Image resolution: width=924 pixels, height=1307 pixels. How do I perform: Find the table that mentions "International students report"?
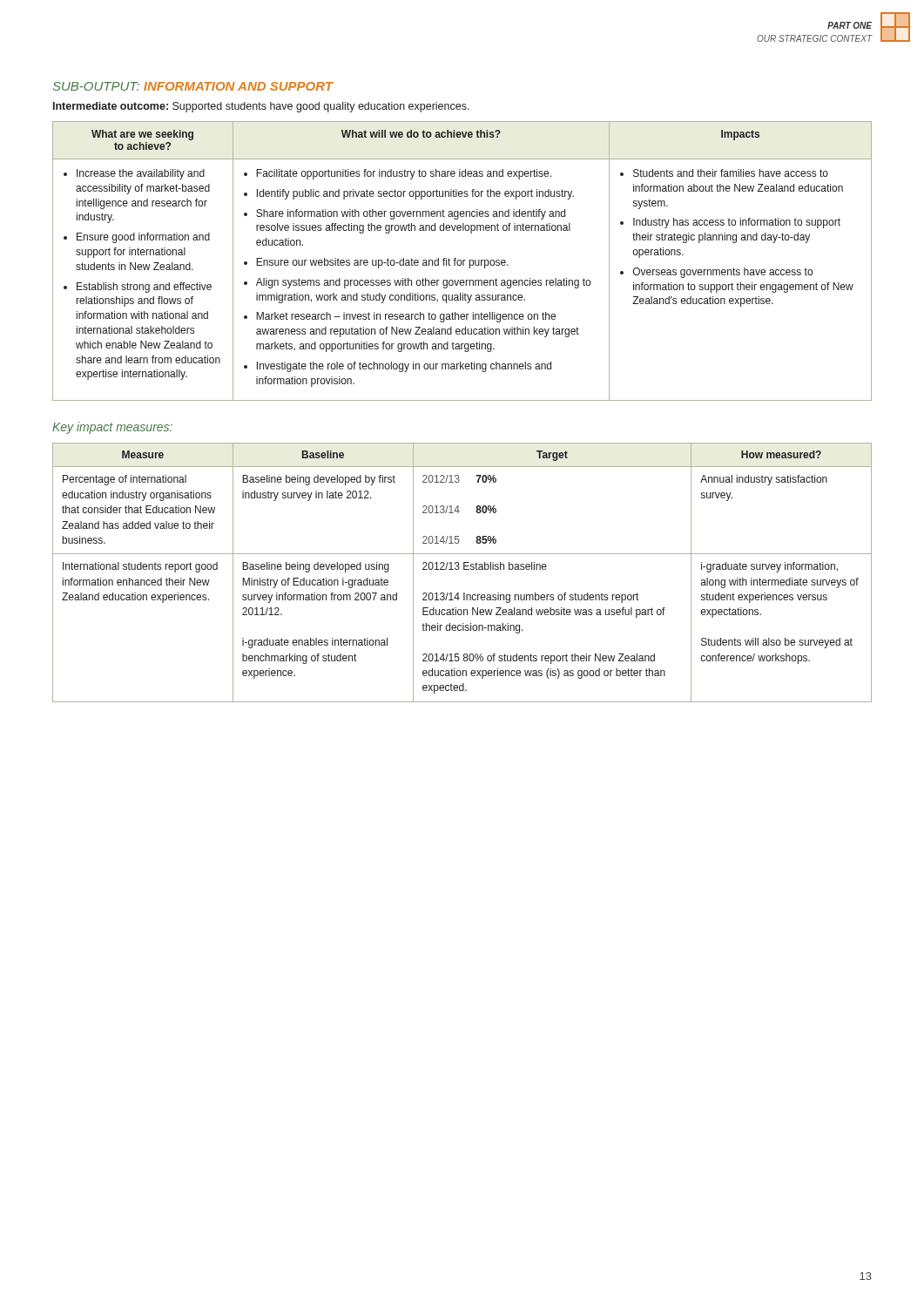click(x=462, y=573)
